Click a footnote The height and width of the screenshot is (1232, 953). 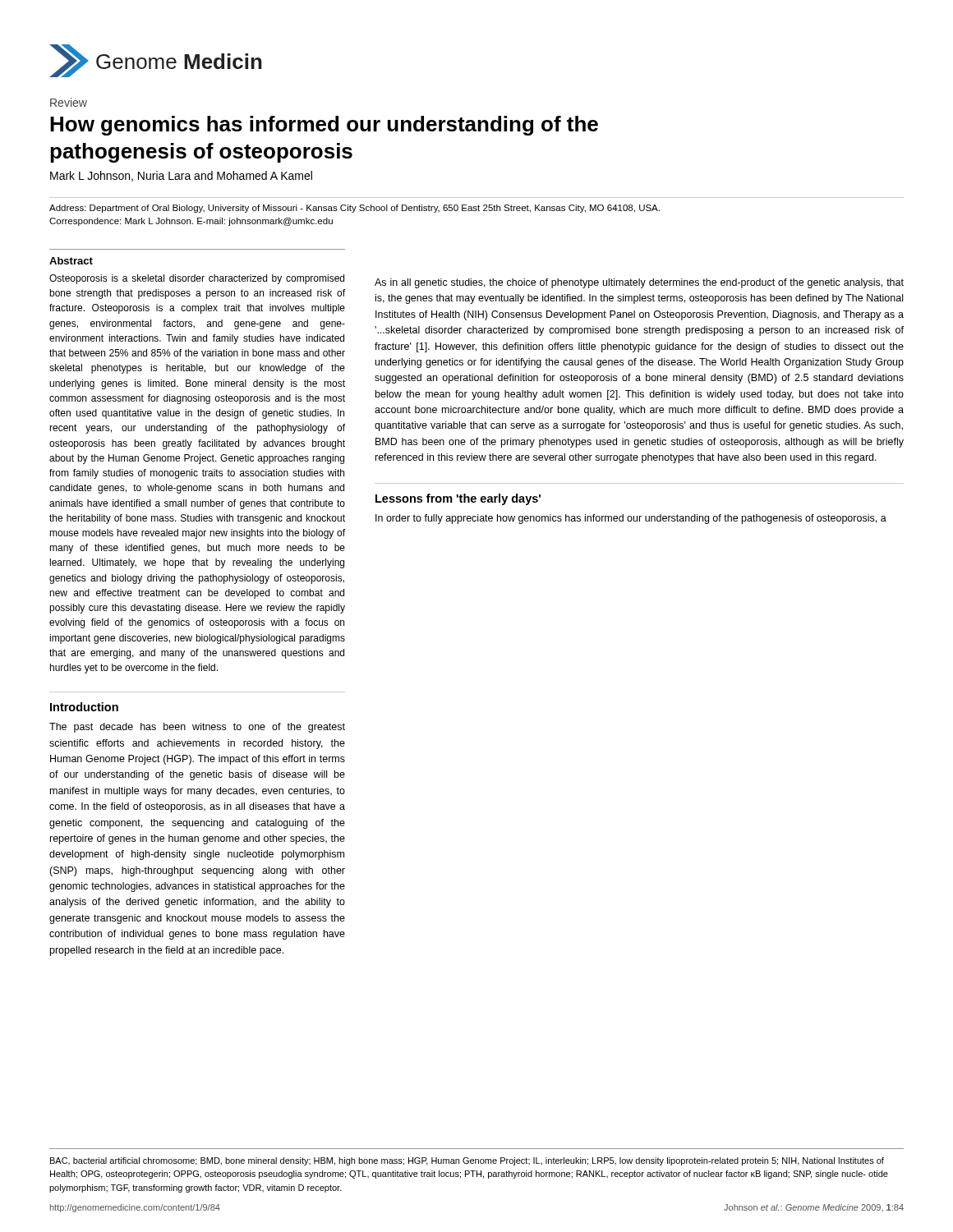pyautogui.click(x=469, y=1174)
